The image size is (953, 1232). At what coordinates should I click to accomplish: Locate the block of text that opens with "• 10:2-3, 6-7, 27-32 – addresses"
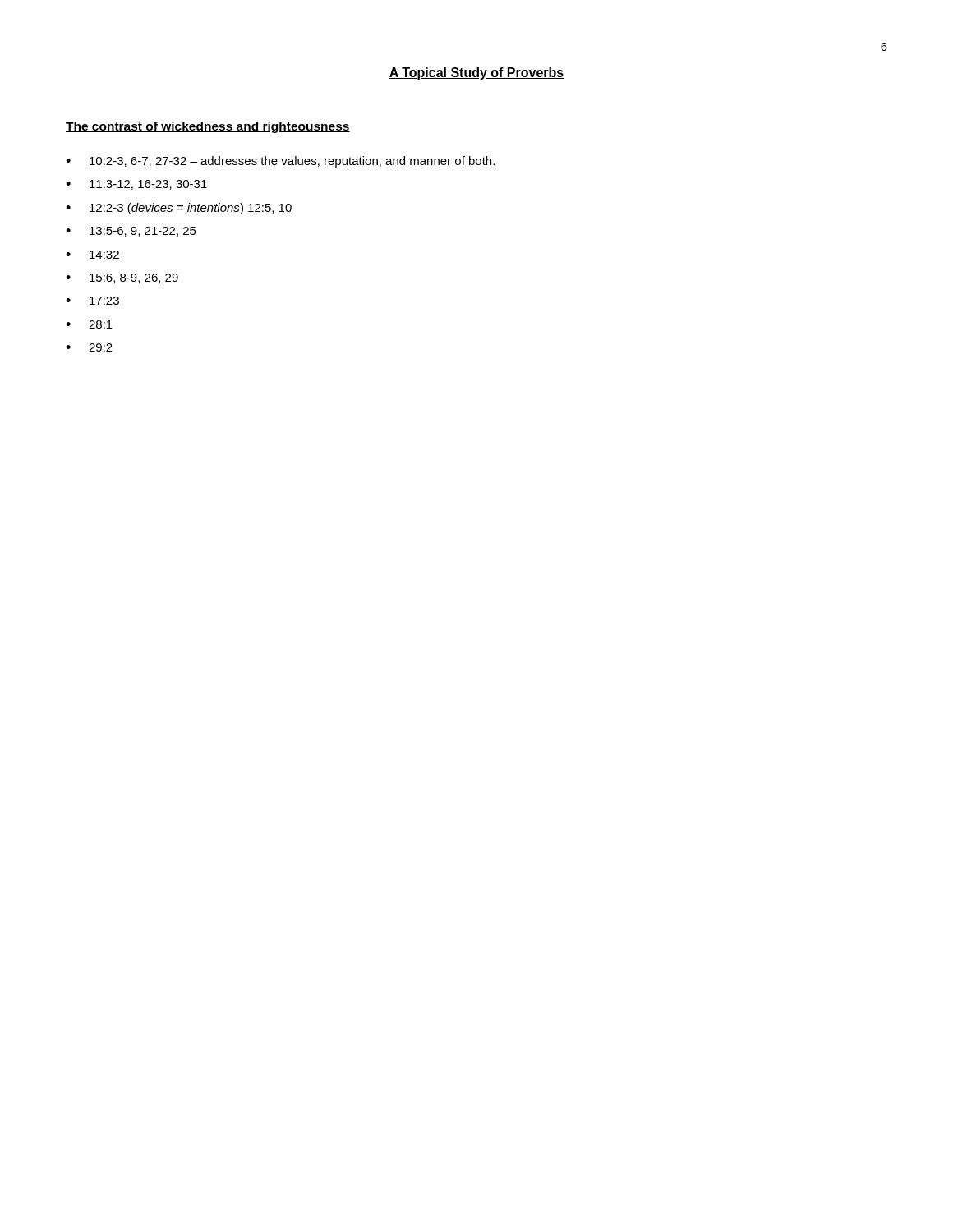[281, 162]
